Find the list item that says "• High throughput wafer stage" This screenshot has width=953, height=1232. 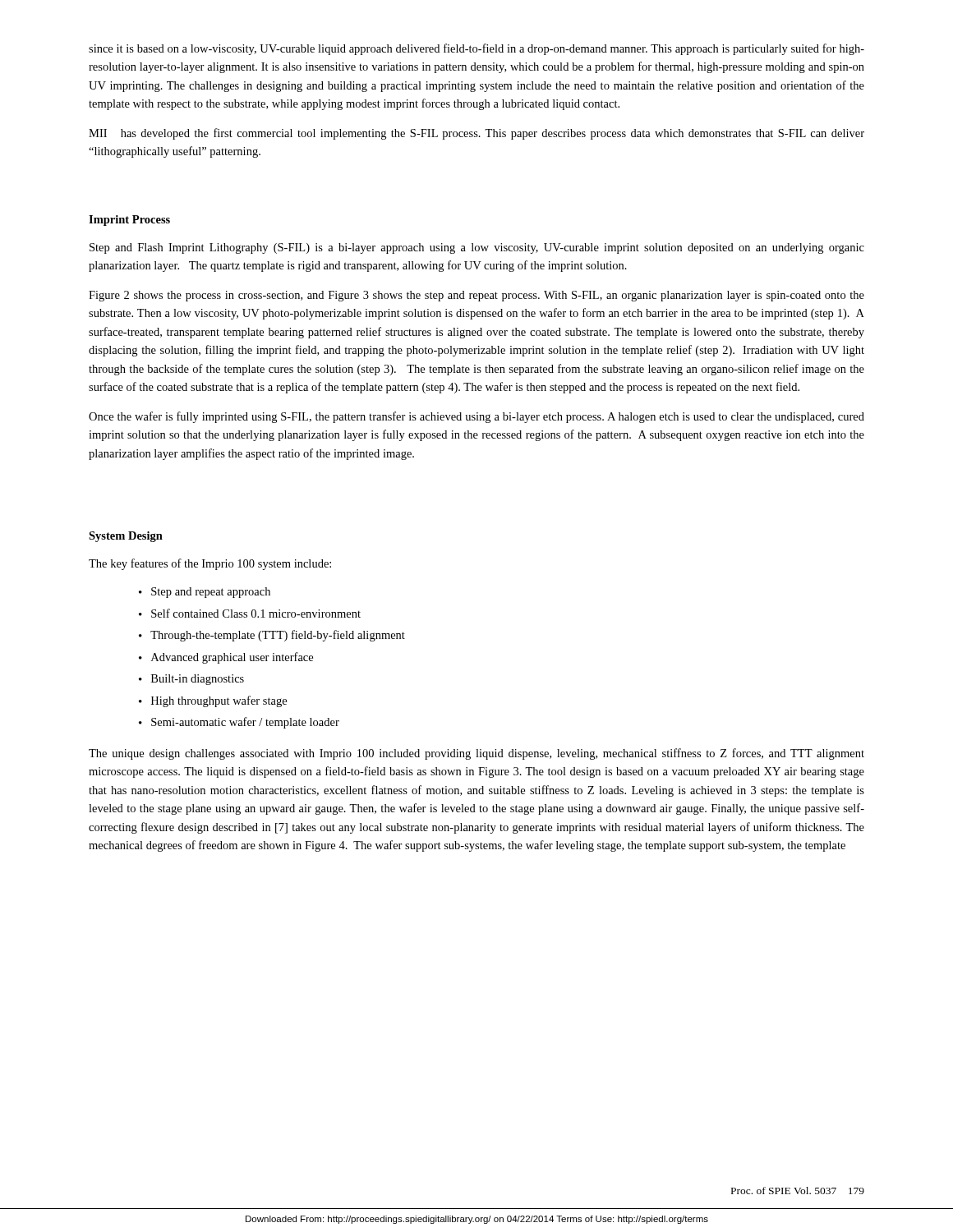pos(213,702)
